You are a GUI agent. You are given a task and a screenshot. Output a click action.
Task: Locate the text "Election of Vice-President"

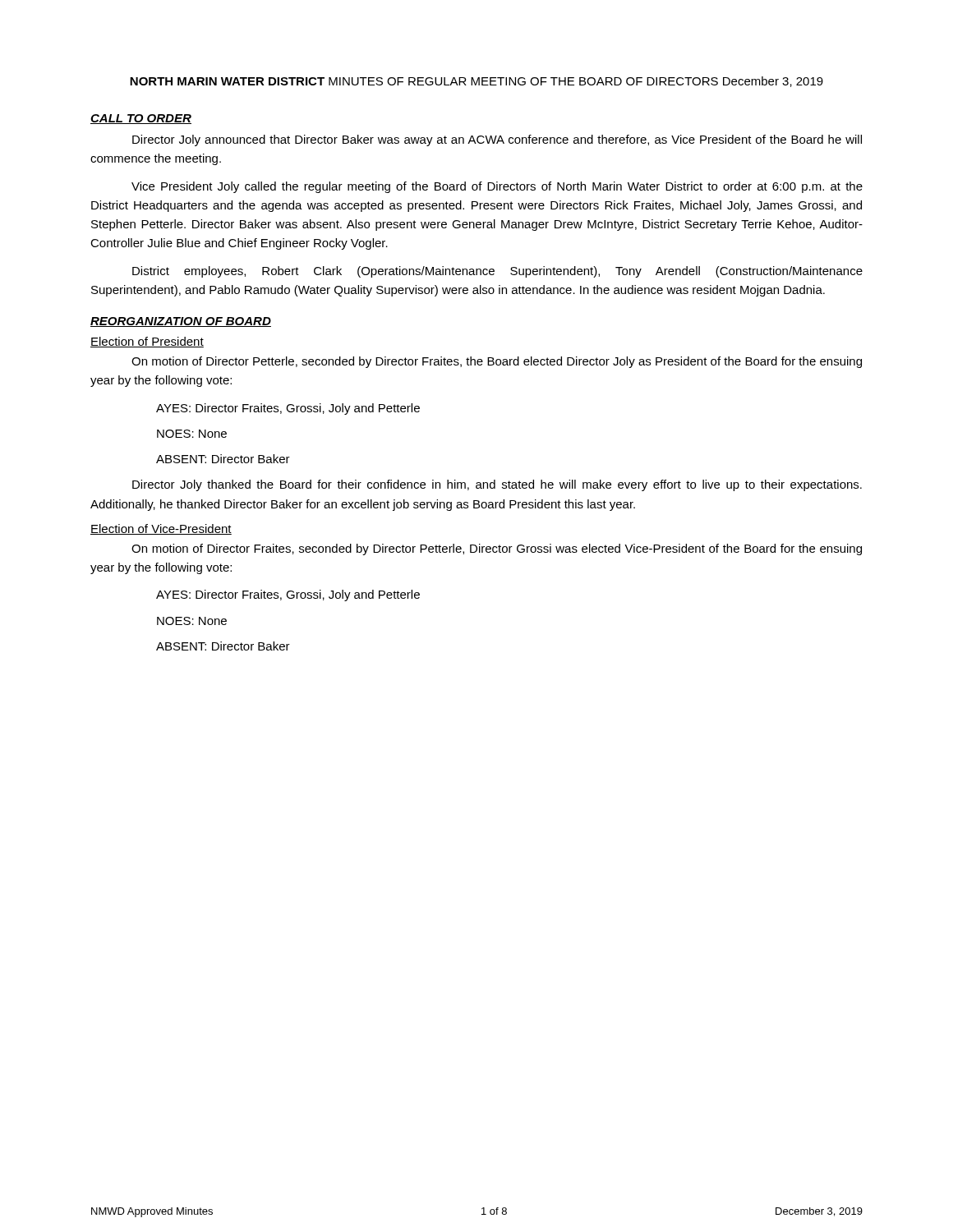pyautogui.click(x=161, y=528)
